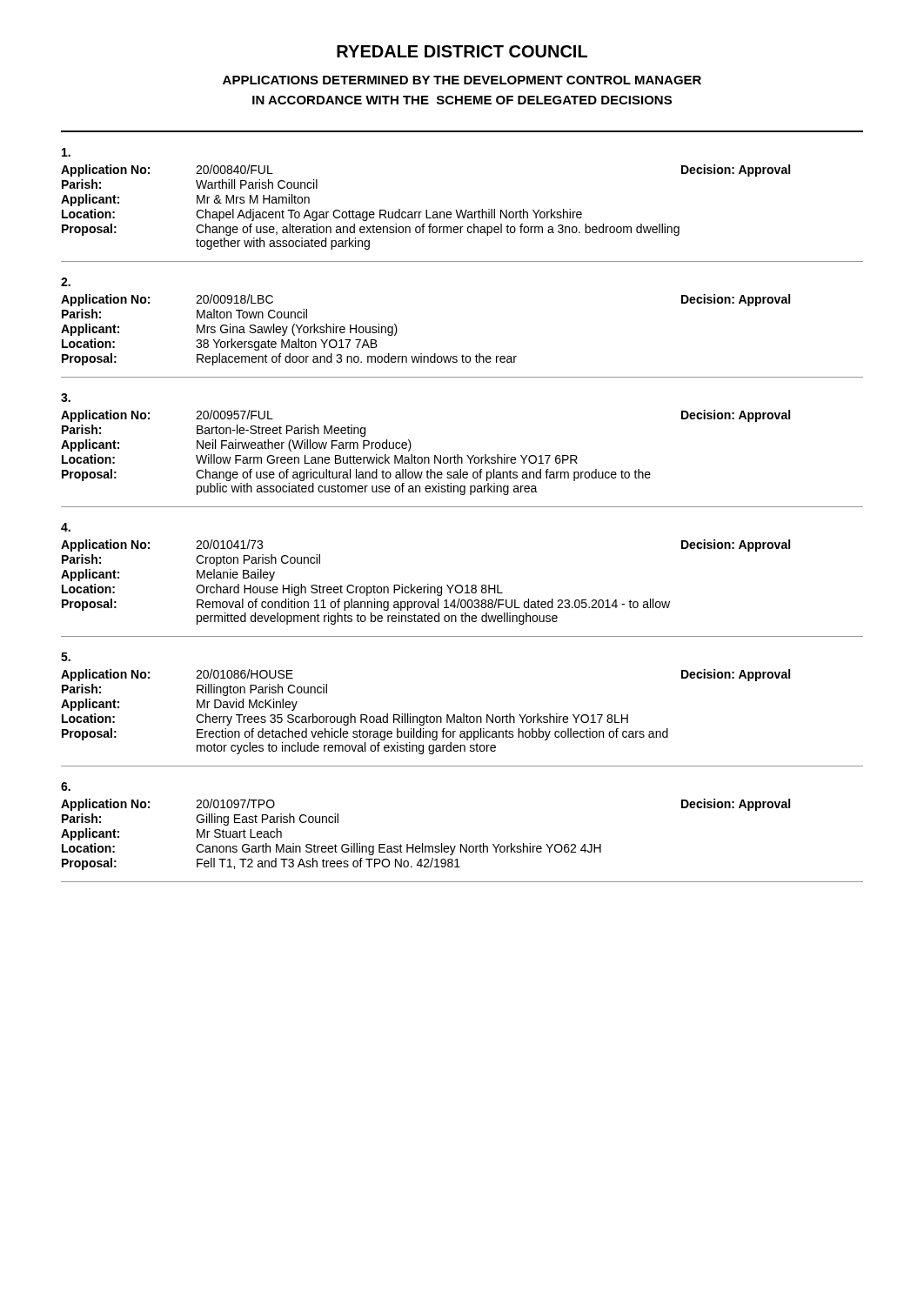Click the section header that begins "APPLICATIONS DETERMINED BY THE DEVELOPMENT CONTROL MANAGER IN"
Image resolution: width=924 pixels, height=1305 pixels.
pos(462,89)
